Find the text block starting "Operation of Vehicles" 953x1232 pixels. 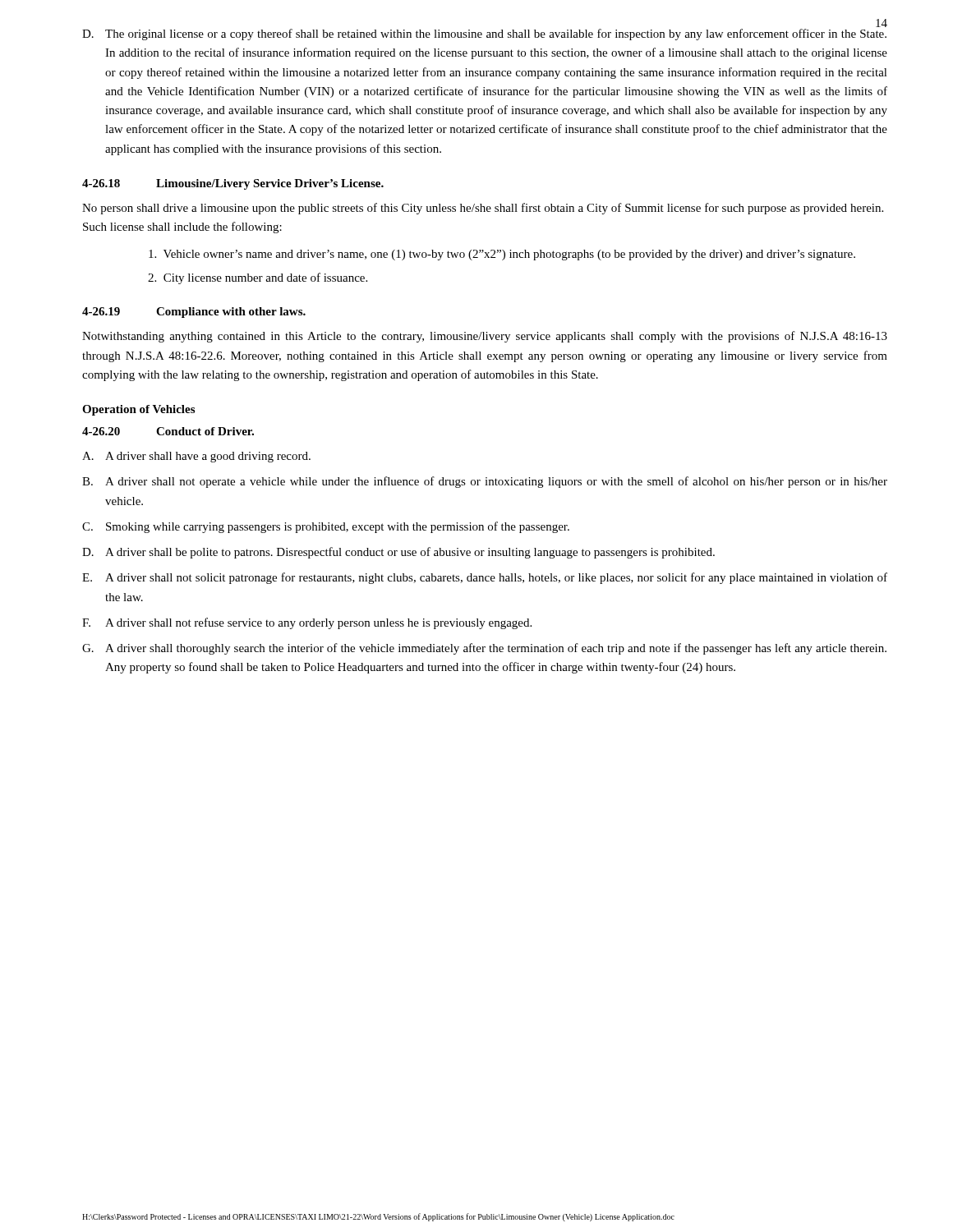point(139,409)
